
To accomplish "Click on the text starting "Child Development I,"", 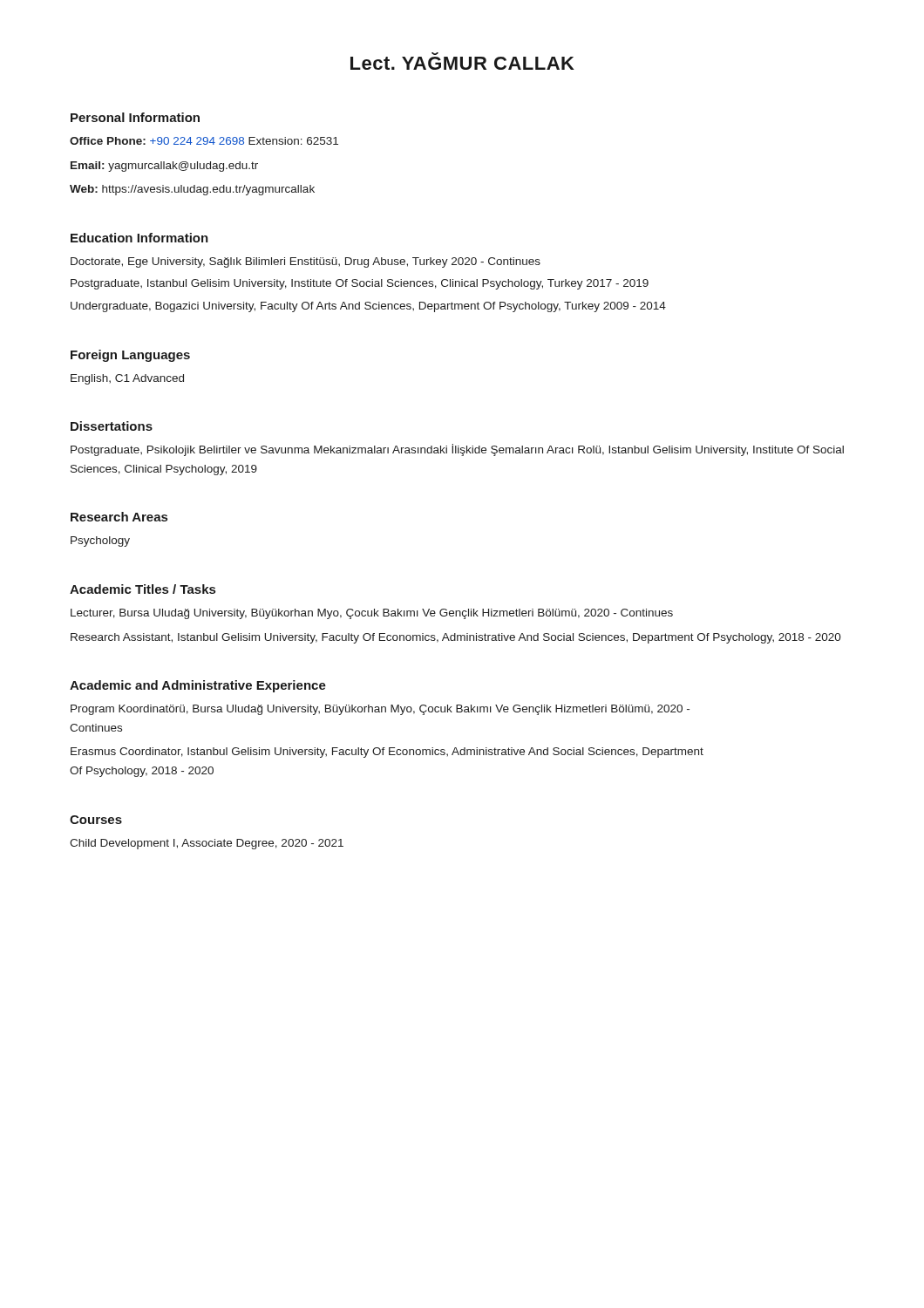I will coord(207,844).
